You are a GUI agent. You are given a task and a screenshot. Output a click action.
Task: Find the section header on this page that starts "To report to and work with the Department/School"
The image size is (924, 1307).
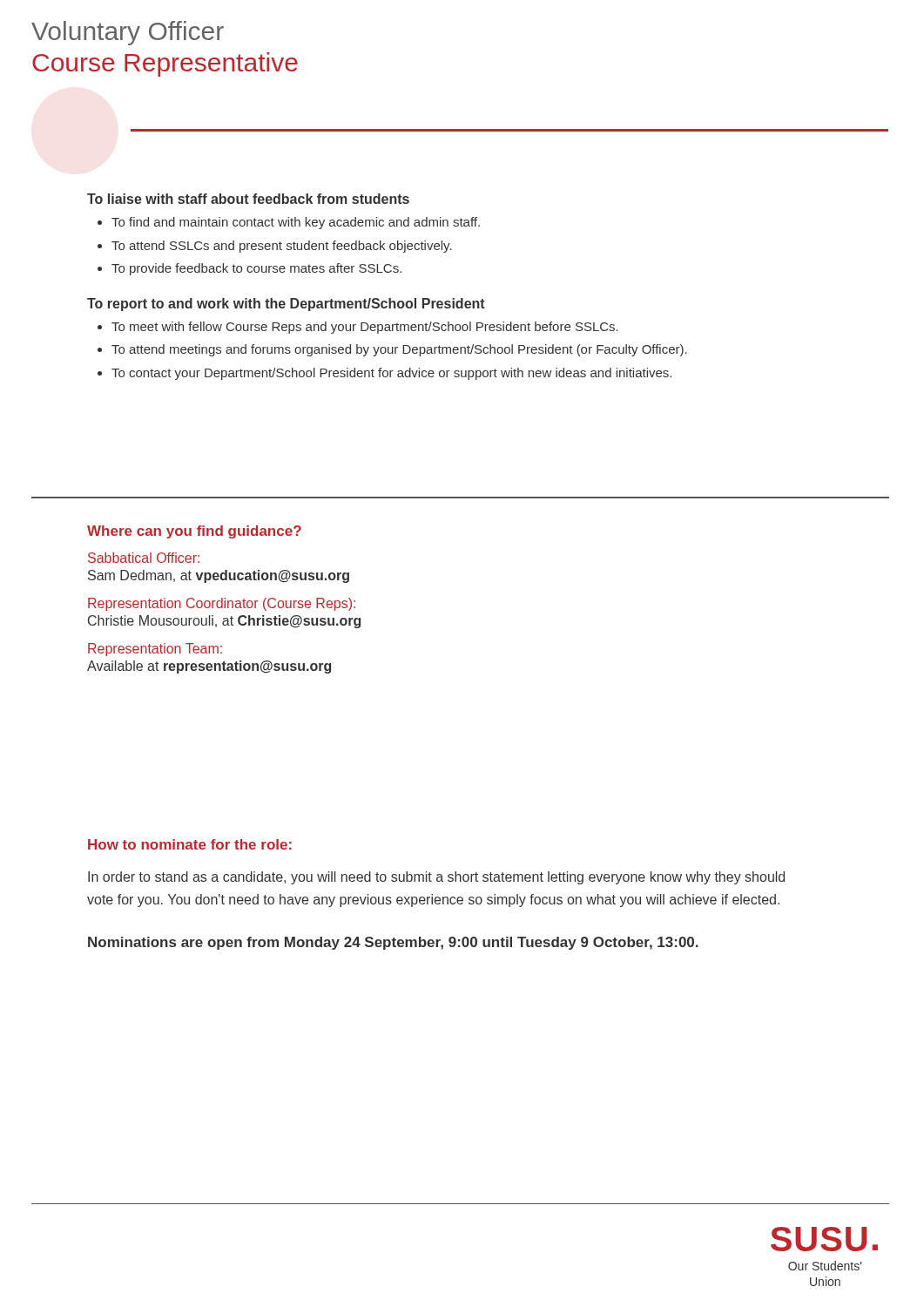pos(286,303)
